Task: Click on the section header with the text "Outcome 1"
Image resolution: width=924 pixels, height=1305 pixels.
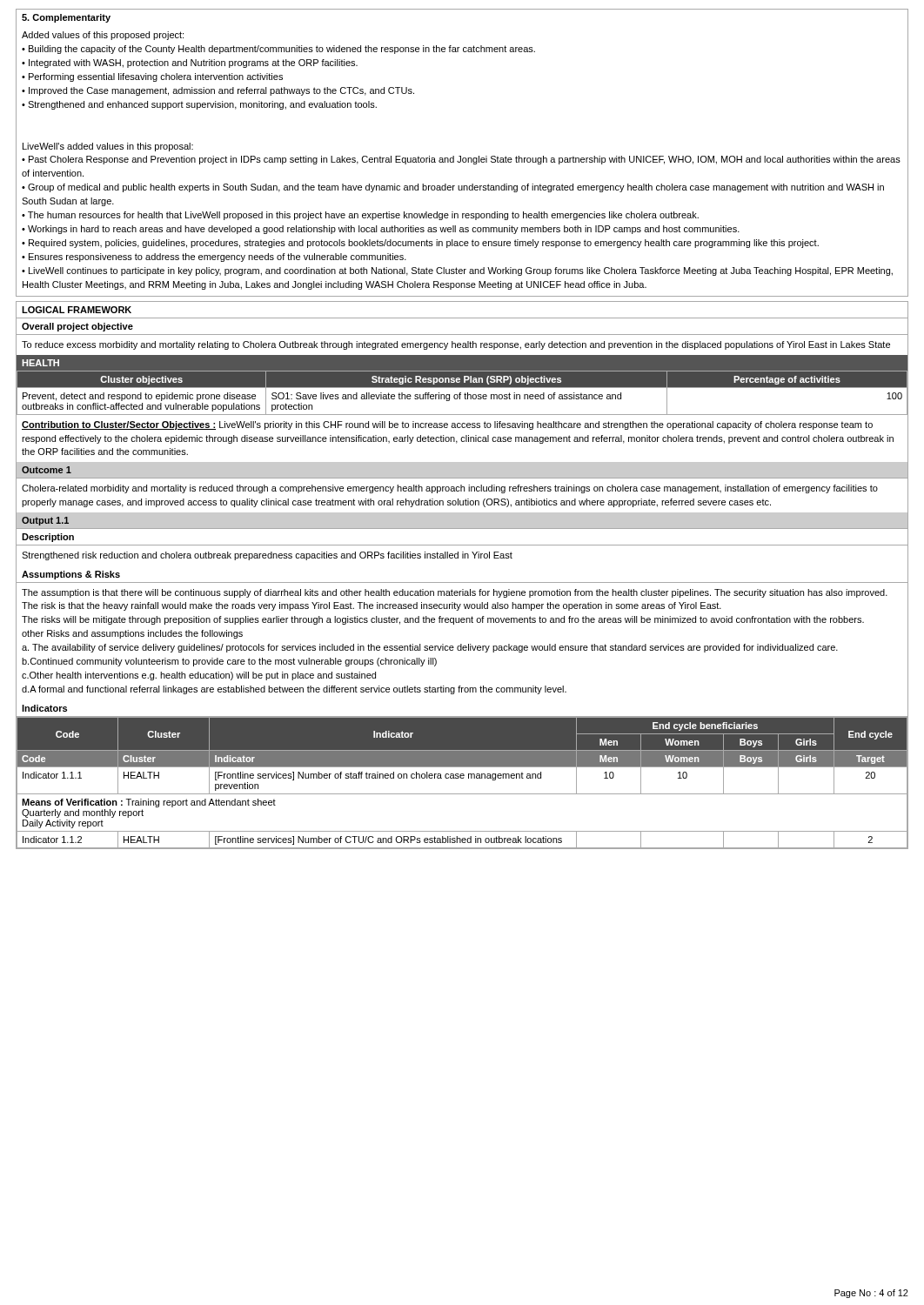Action: pyautogui.click(x=46, y=470)
